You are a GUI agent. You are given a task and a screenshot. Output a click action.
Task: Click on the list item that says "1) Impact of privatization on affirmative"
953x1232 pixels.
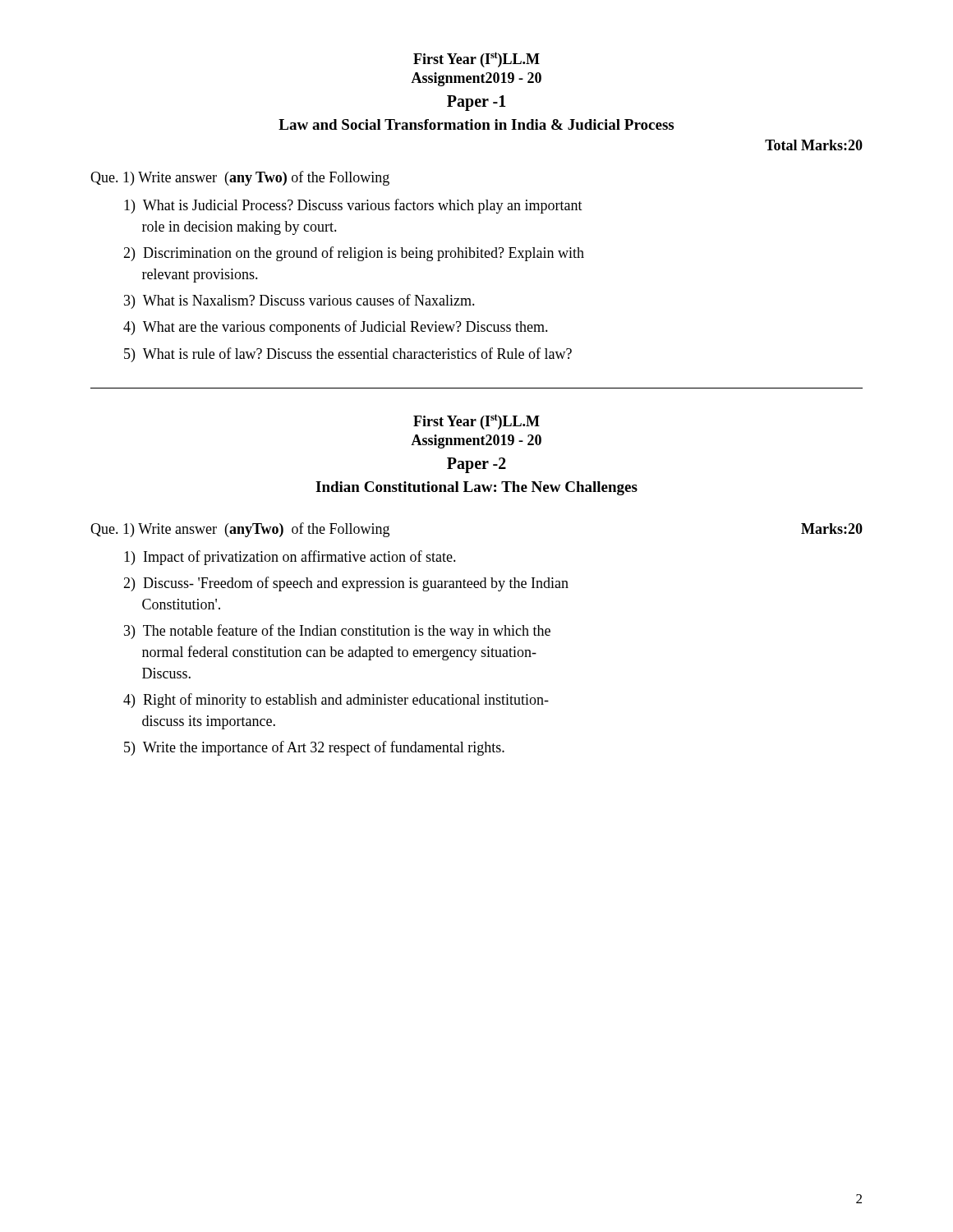(x=290, y=557)
